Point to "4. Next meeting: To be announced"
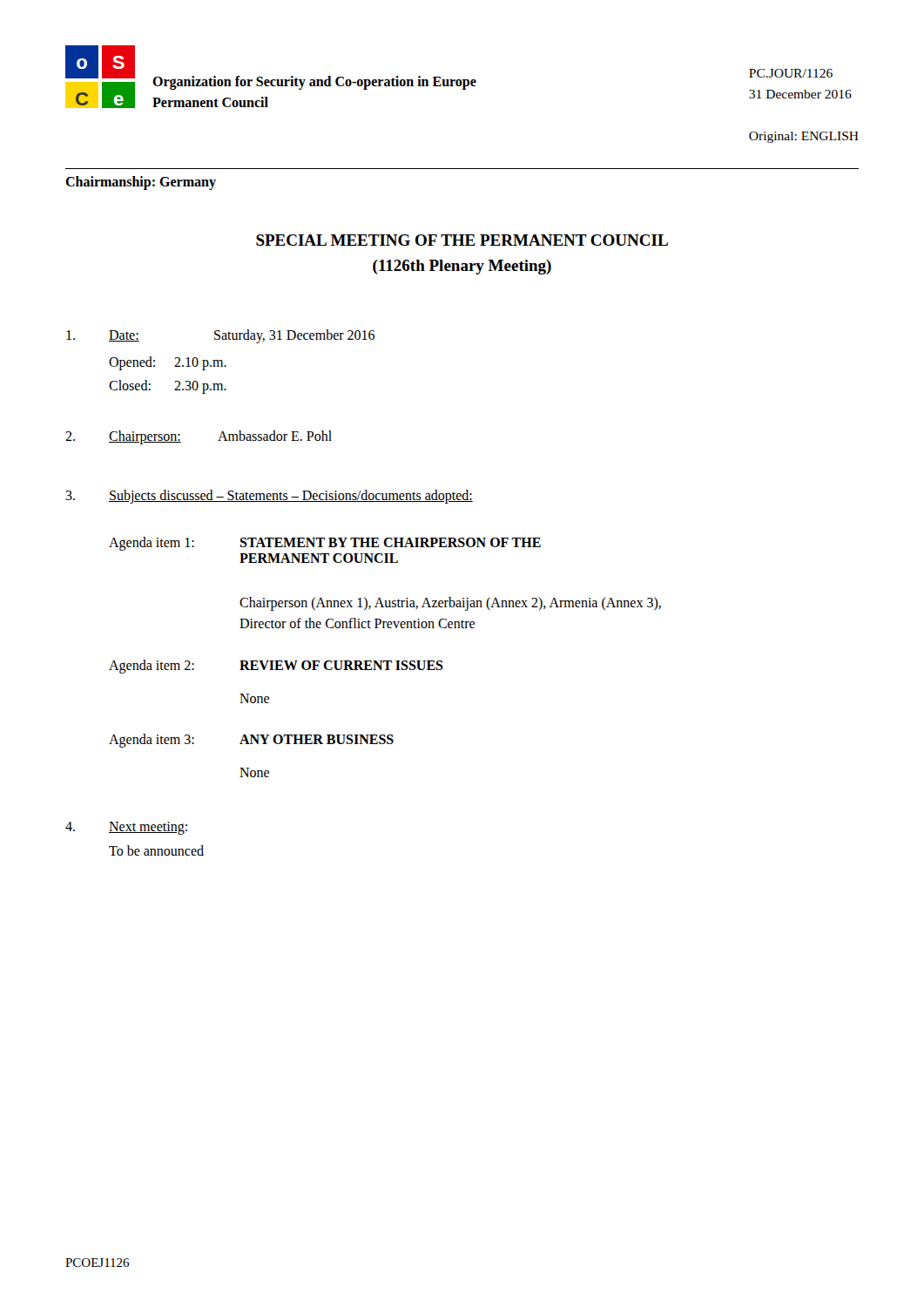 click(126, 828)
